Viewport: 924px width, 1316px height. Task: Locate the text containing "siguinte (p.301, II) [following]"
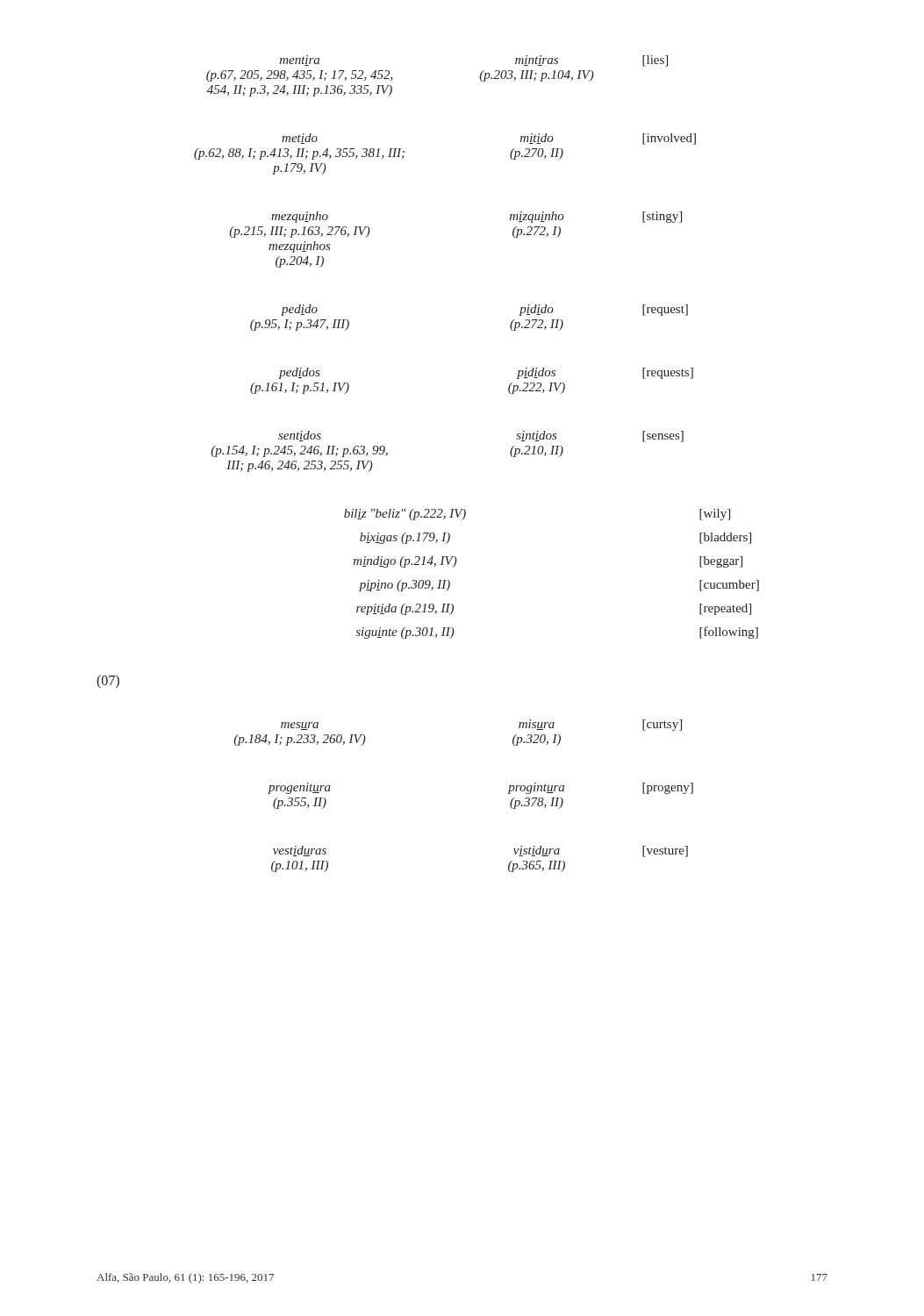462,632
